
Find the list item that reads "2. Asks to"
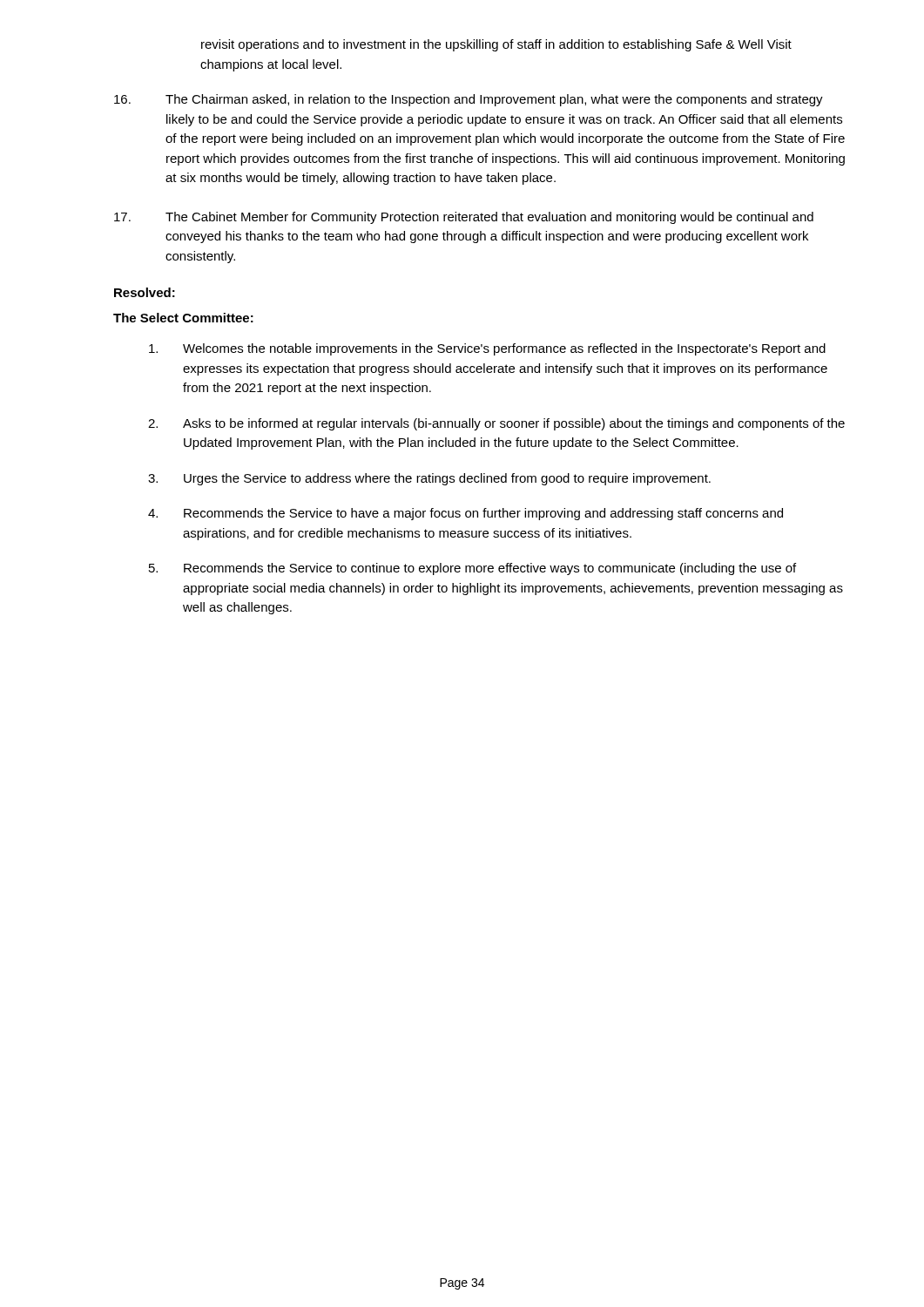click(x=497, y=433)
